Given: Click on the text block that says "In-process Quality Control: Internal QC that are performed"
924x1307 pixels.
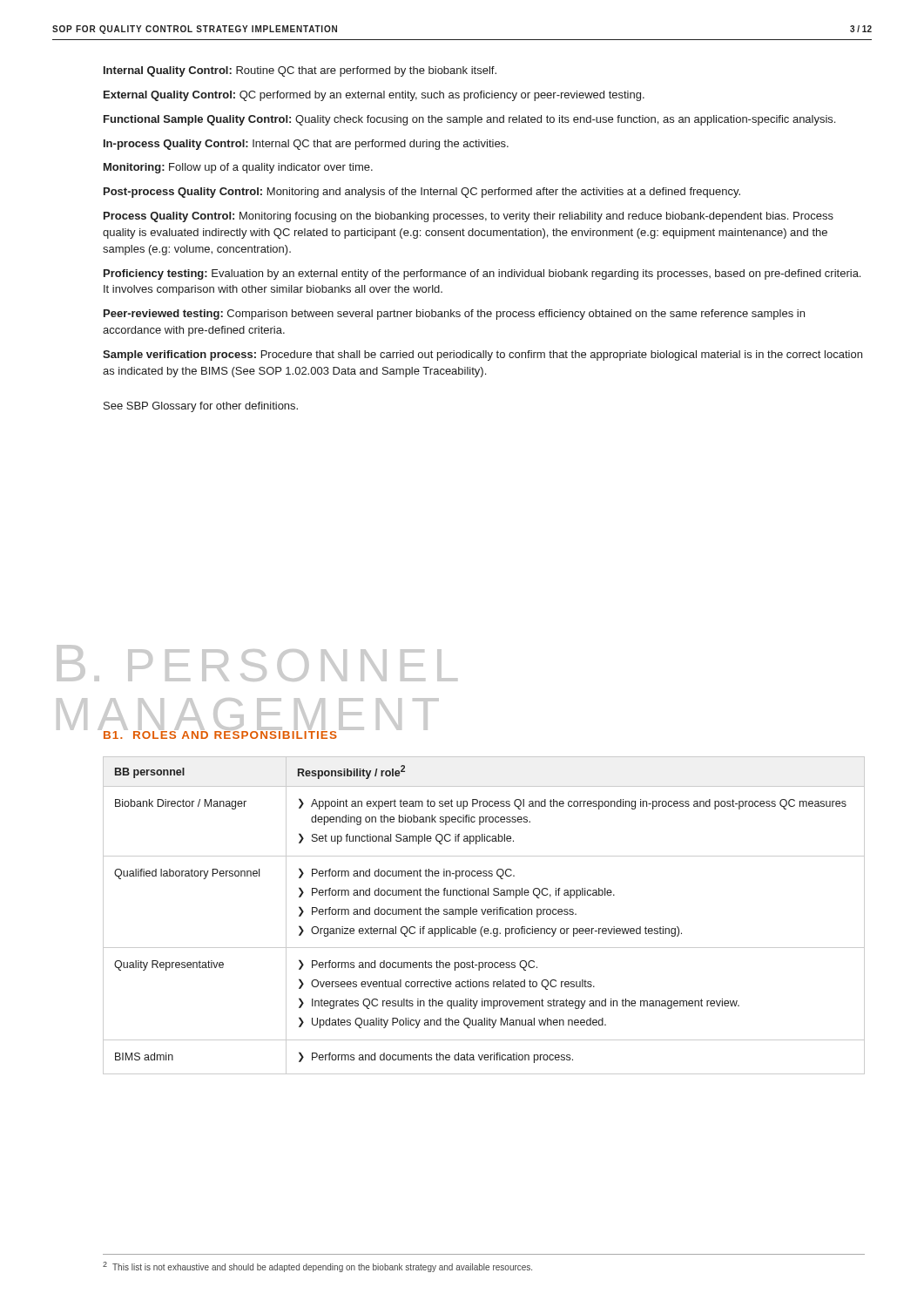Looking at the screenshot, I should click(x=306, y=143).
